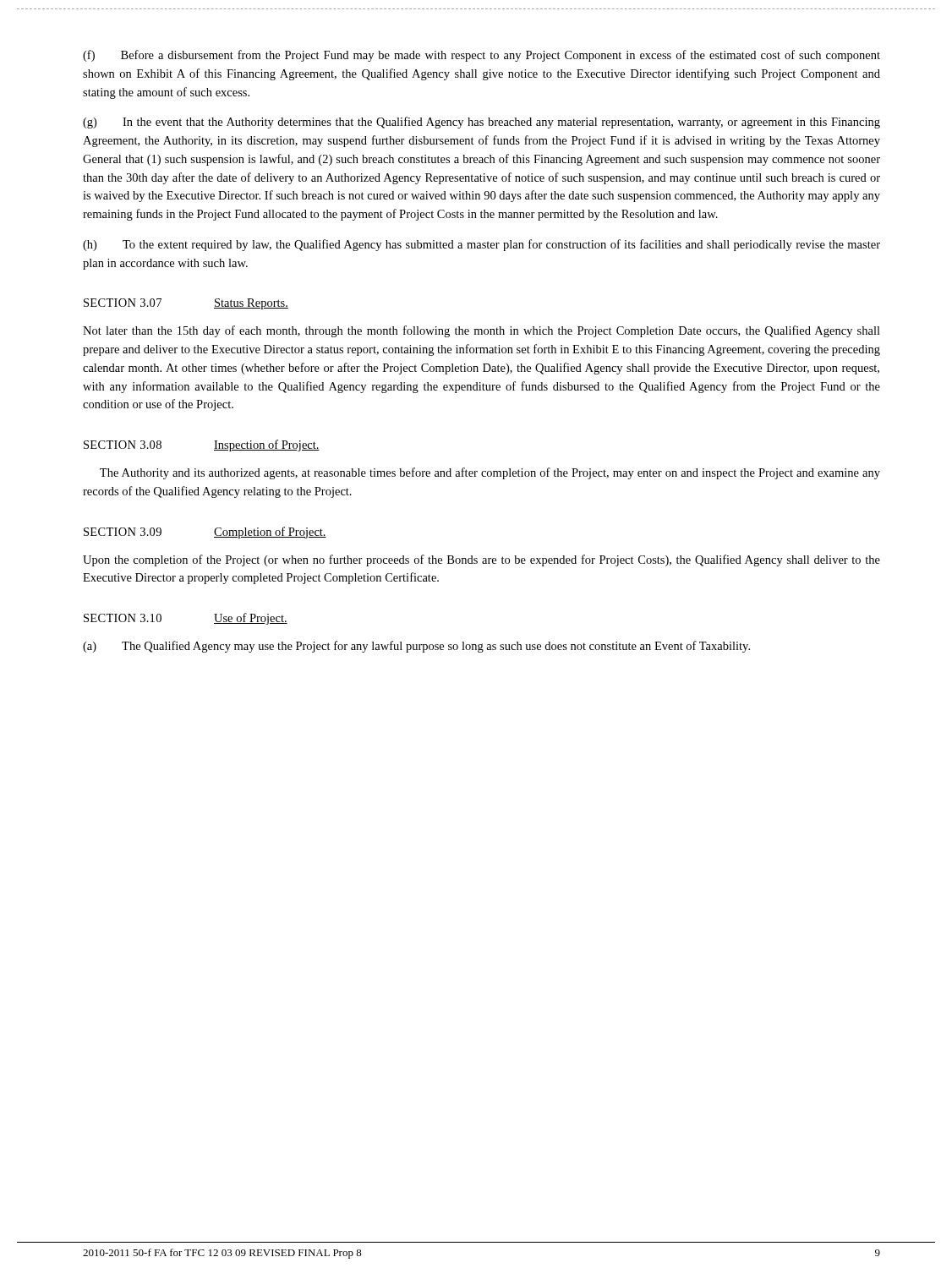Navigate to the block starting "Not later than the 15th day of each"

[x=481, y=368]
